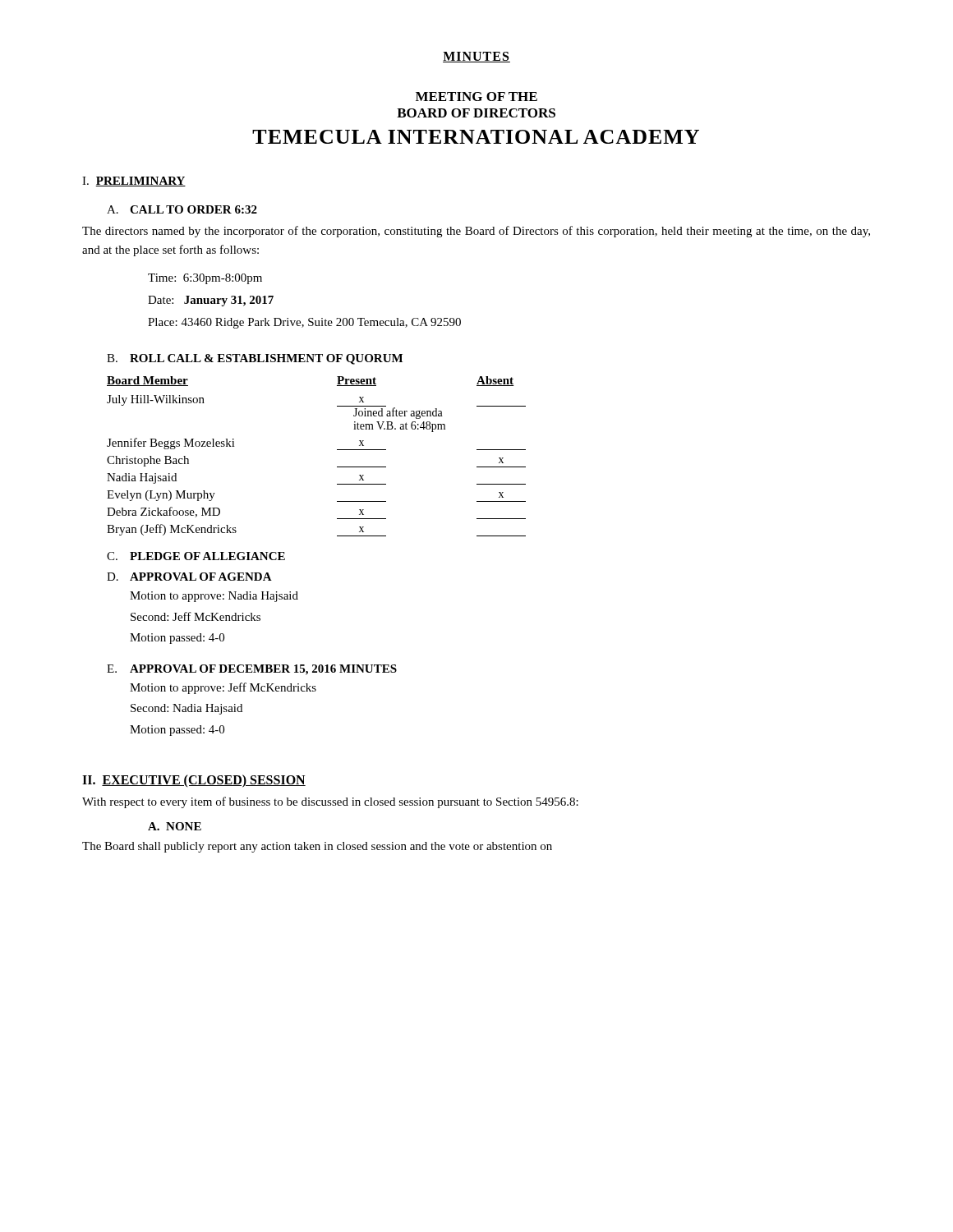Select the section header containing "B. ROLL CALL & ESTABLISHMENT OF"
Screen dimensions: 1232x953
point(255,359)
